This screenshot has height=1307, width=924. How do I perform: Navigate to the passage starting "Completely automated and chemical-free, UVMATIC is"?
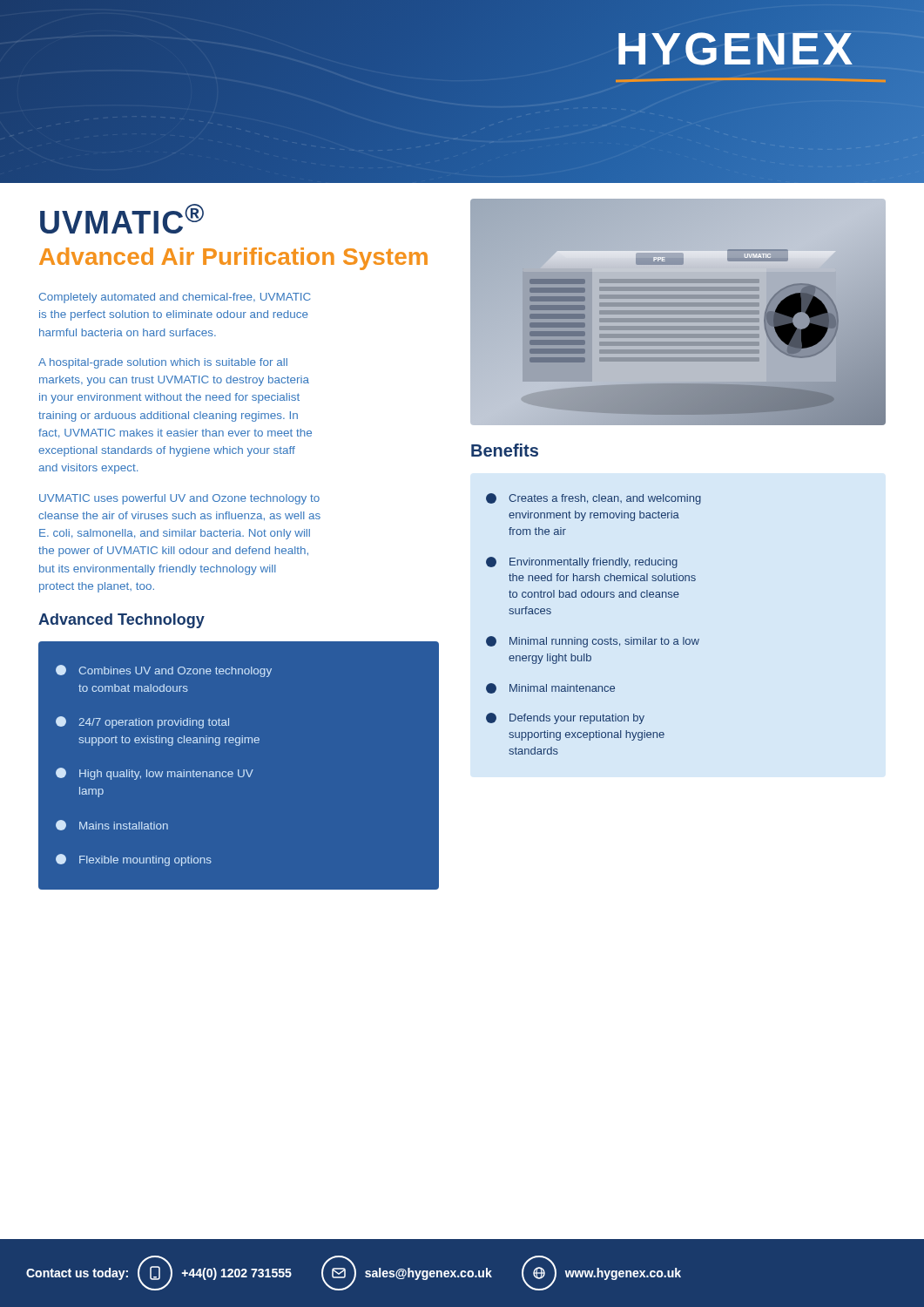tap(175, 314)
